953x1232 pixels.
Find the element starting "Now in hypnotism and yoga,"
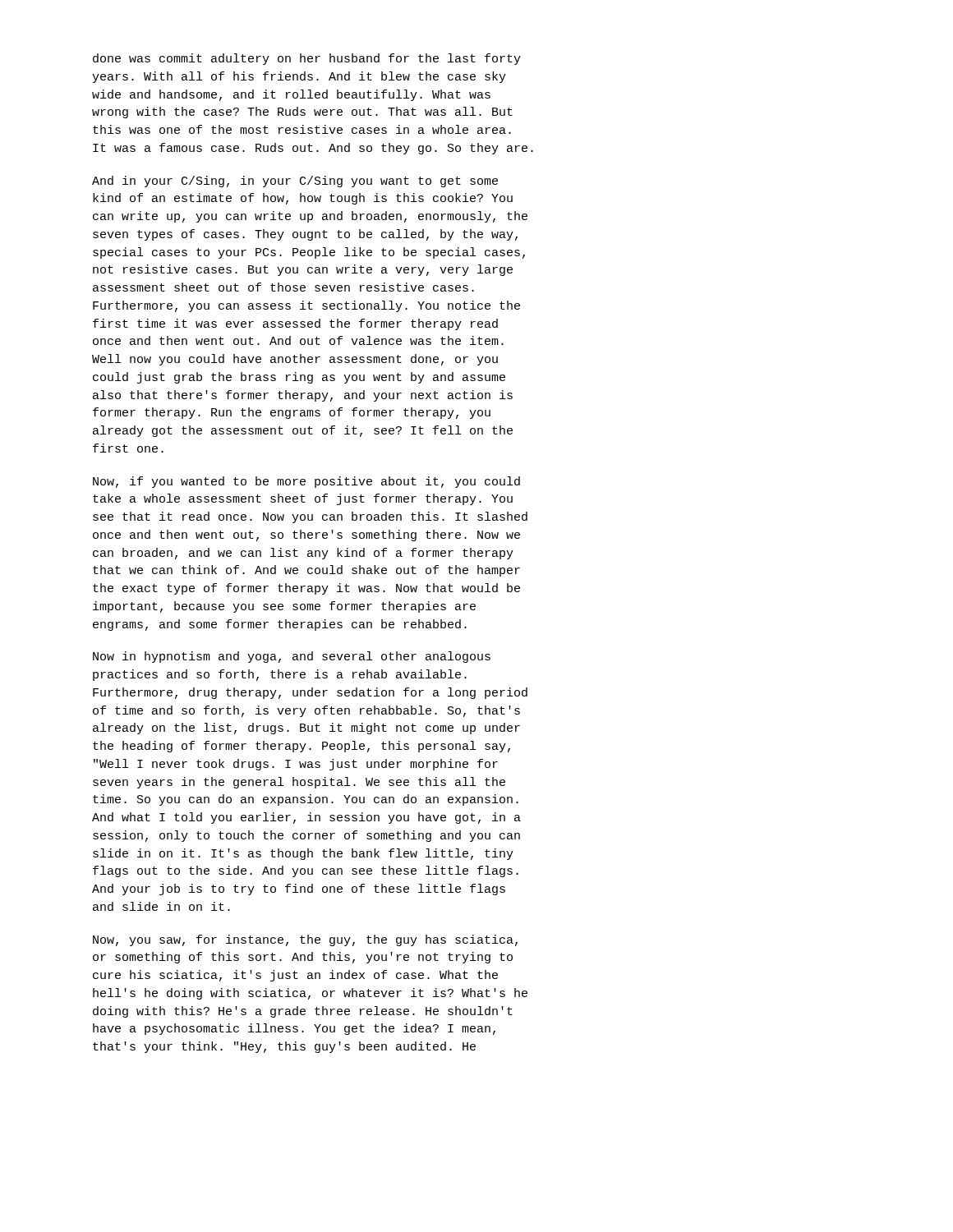(x=310, y=783)
